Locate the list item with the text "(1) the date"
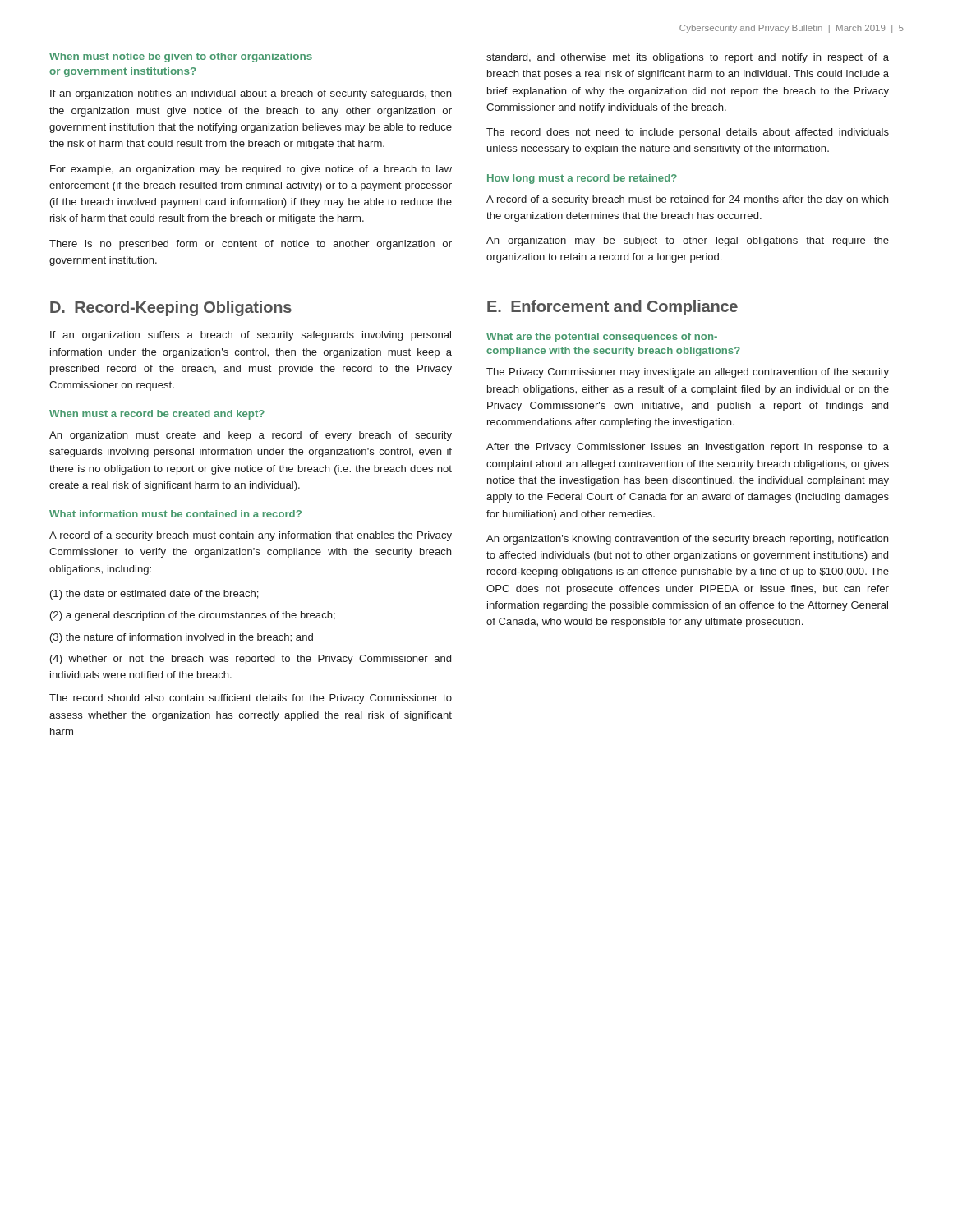The width and height of the screenshot is (953, 1232). [154, 593]
